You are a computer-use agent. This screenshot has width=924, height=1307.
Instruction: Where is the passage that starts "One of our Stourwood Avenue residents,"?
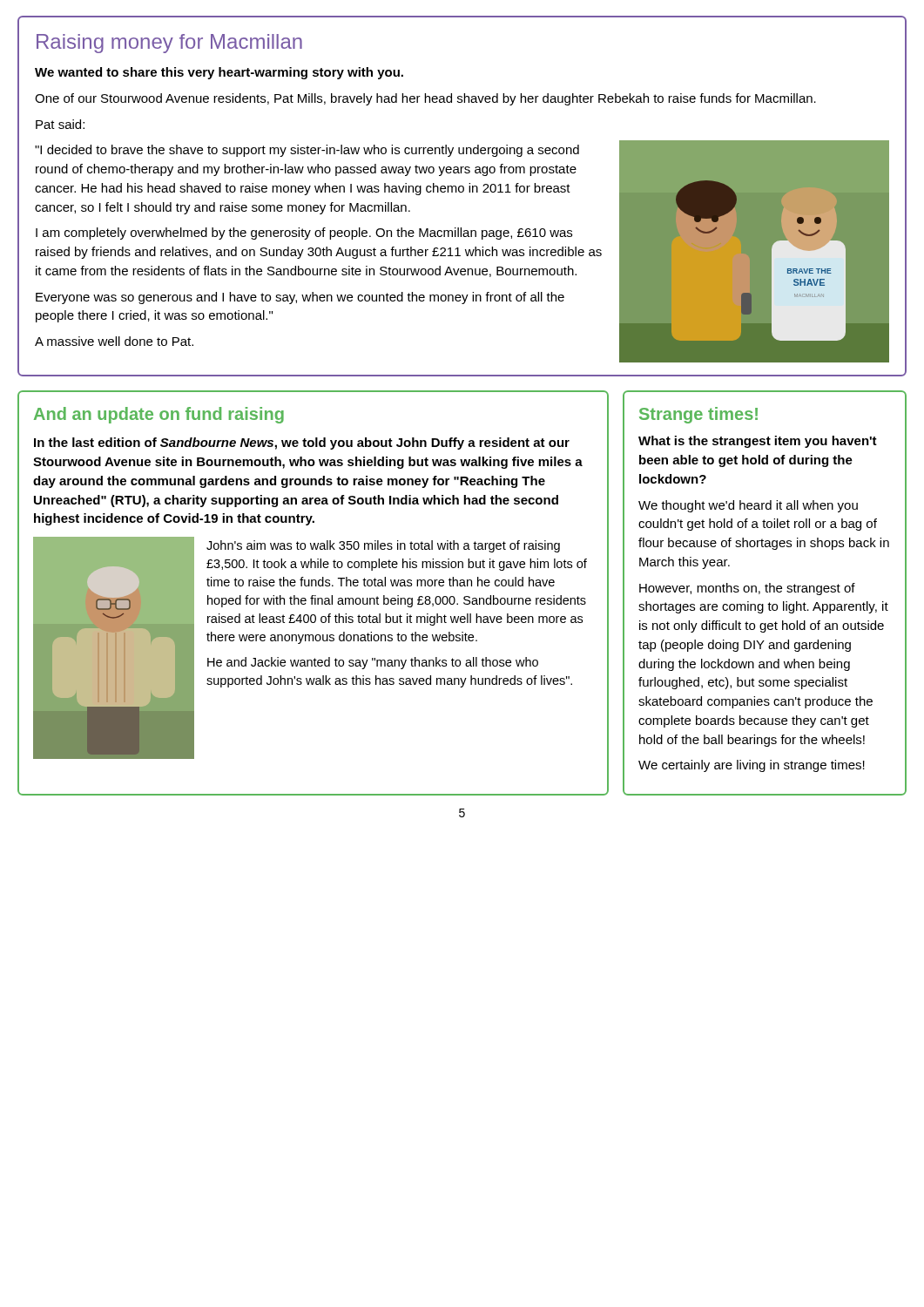click(462, 98)
